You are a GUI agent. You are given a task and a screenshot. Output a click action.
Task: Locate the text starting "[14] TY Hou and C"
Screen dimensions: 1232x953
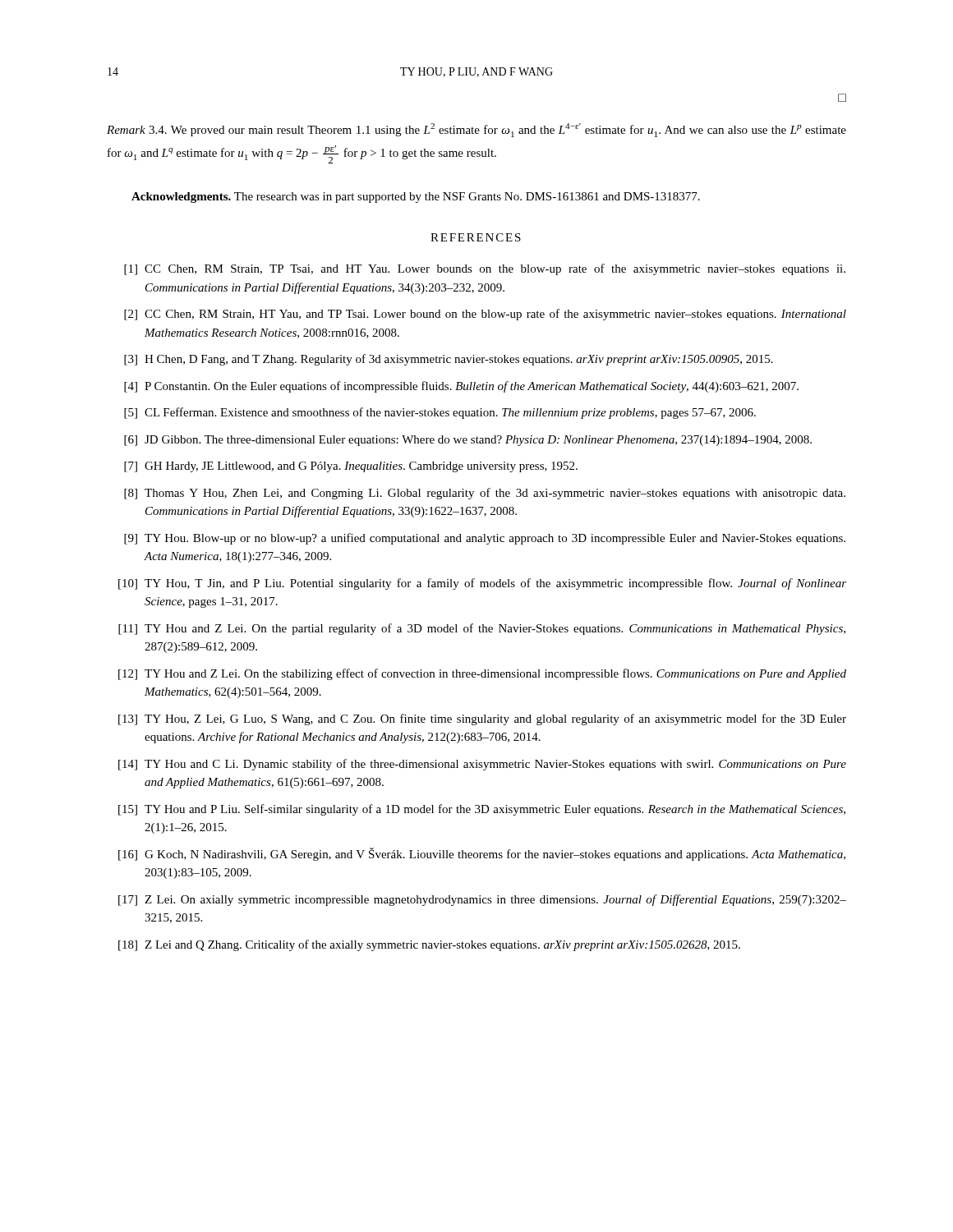pyautogui.click(x=476, y=773)
